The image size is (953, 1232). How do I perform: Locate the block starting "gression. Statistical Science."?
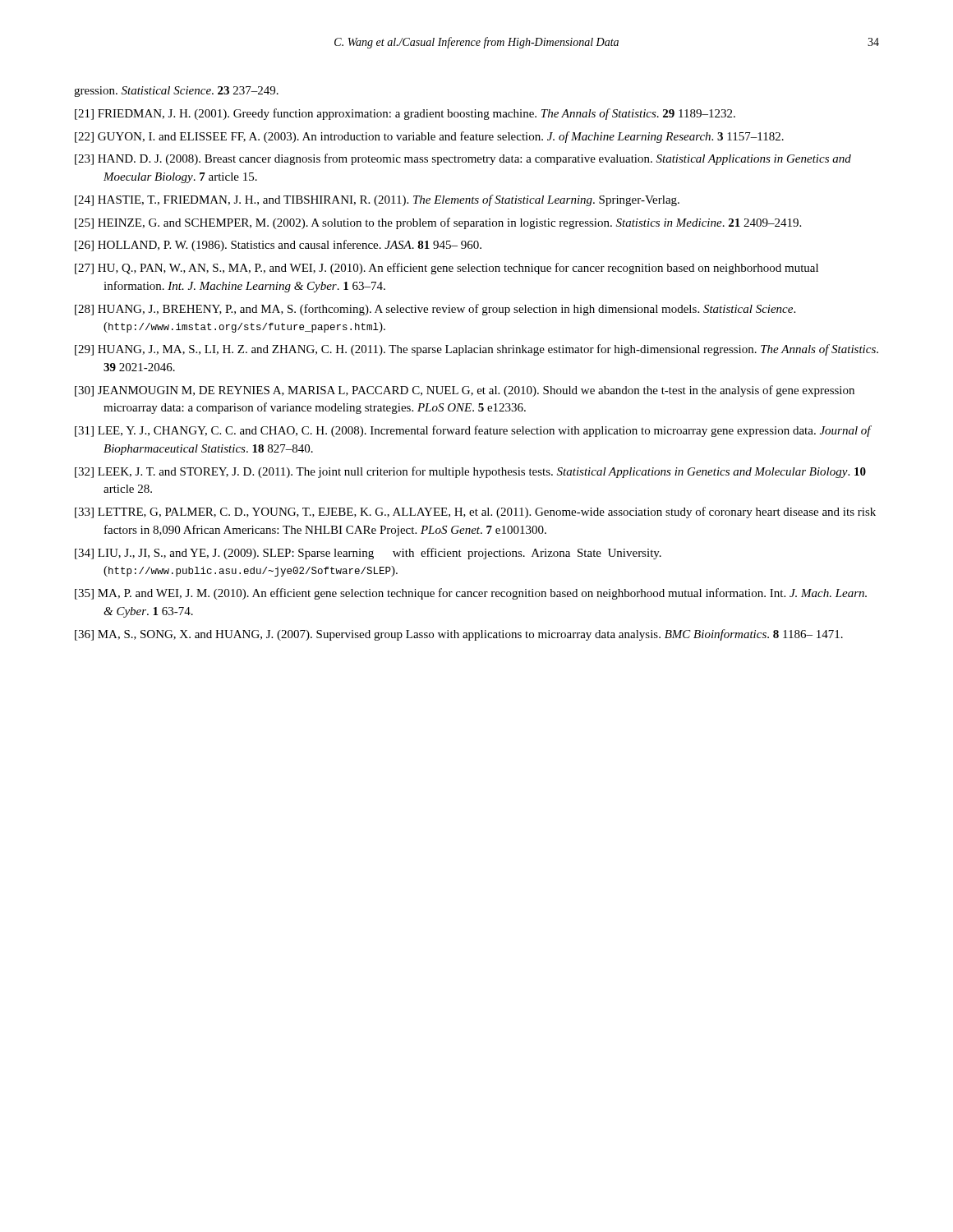click(176, 90)
